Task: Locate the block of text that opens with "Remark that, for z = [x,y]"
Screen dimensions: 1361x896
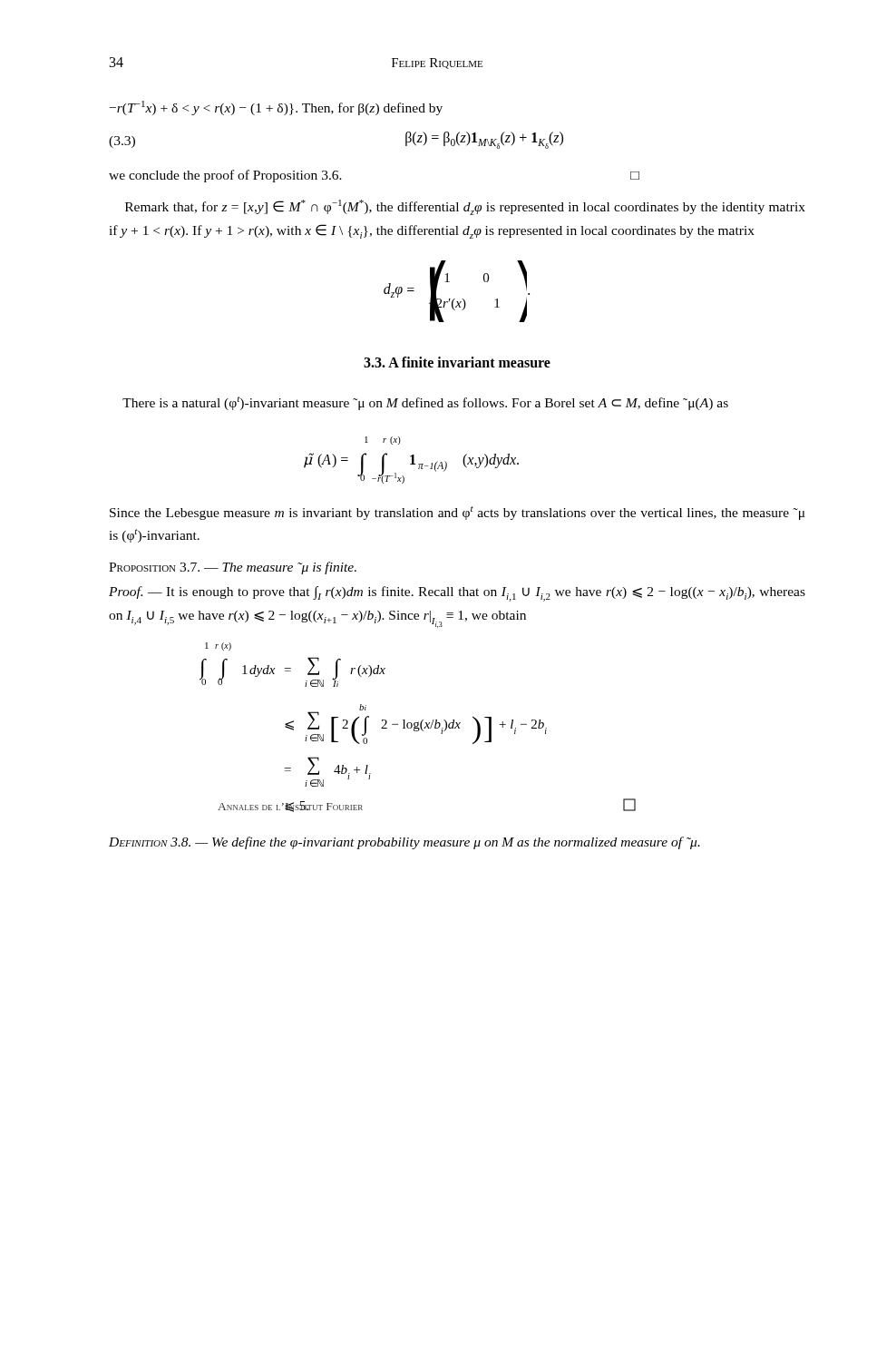Action: click(x=457, y=219)
